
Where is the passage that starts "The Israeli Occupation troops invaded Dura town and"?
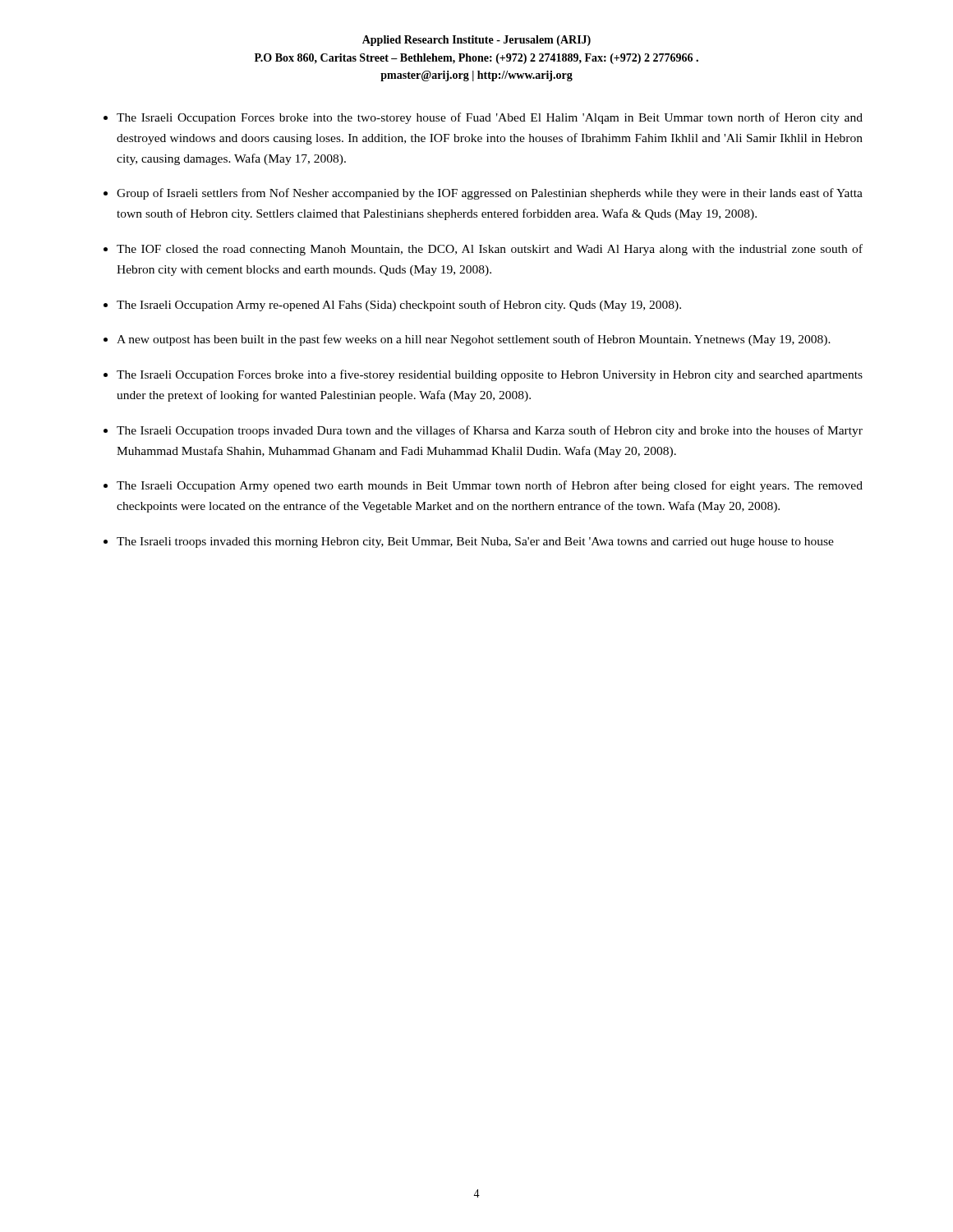point(490,440)
